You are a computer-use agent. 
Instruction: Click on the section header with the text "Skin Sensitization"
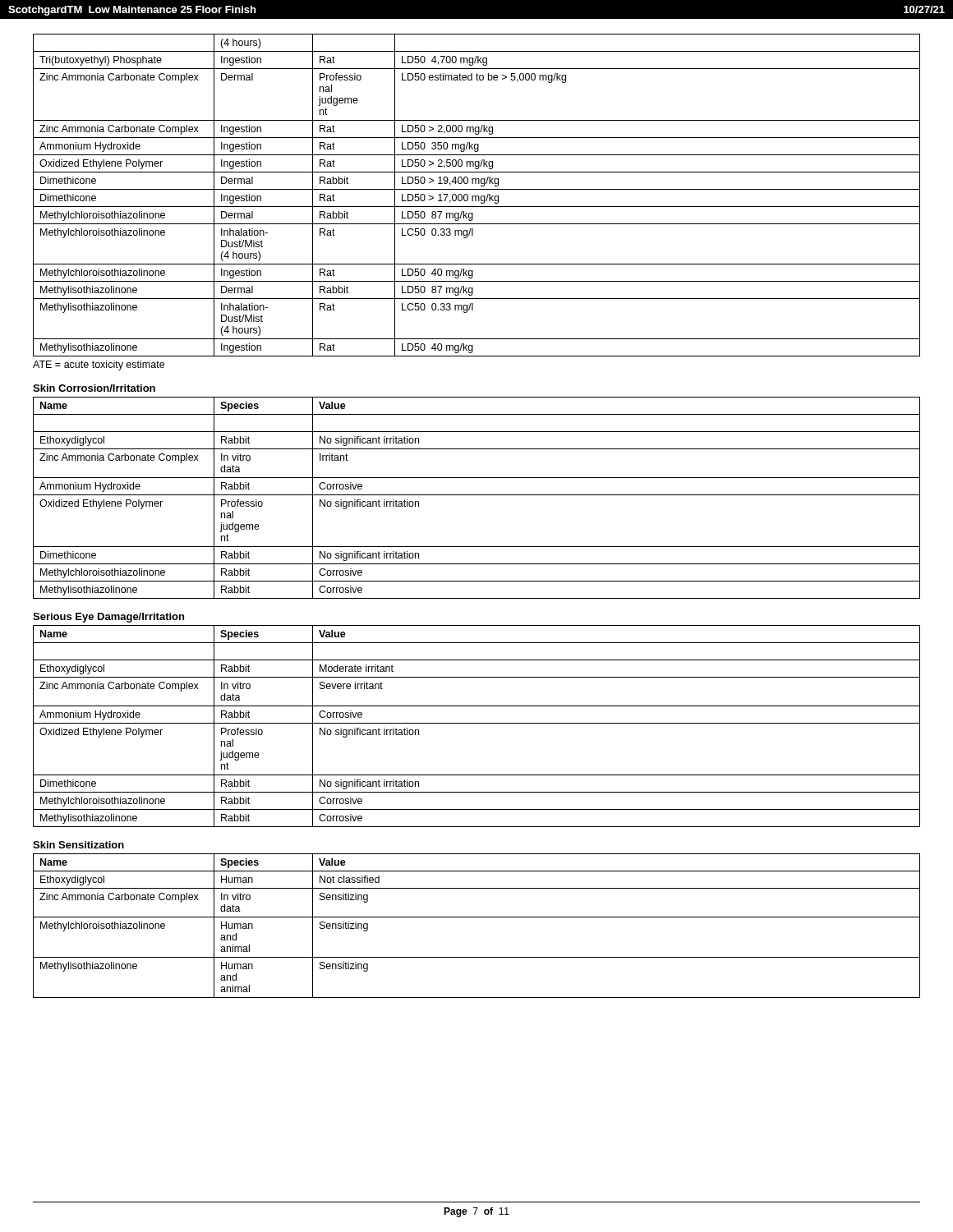pos(79,845)
